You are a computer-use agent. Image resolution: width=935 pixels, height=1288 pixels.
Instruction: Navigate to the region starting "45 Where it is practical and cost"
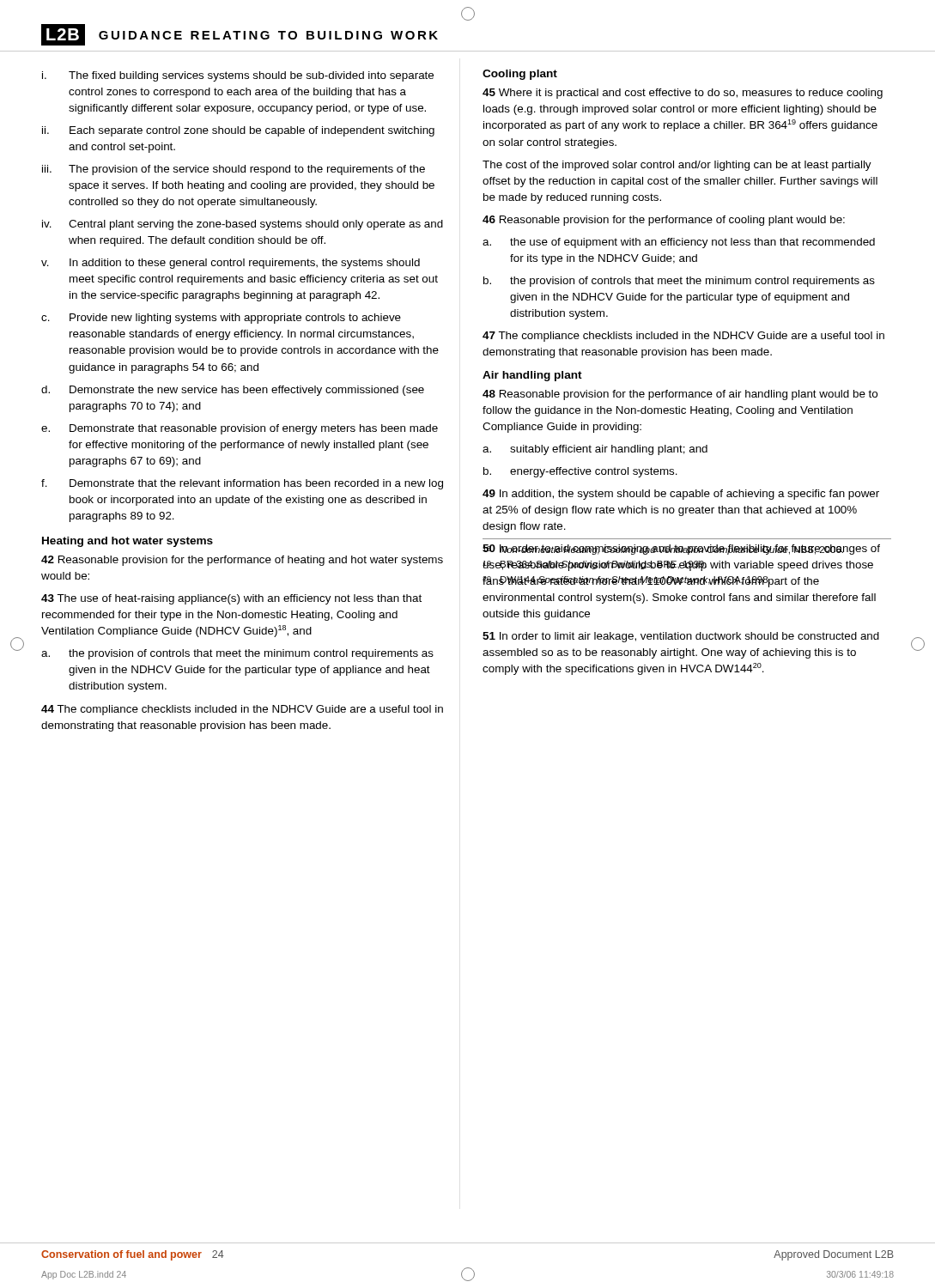click(683, 117)
